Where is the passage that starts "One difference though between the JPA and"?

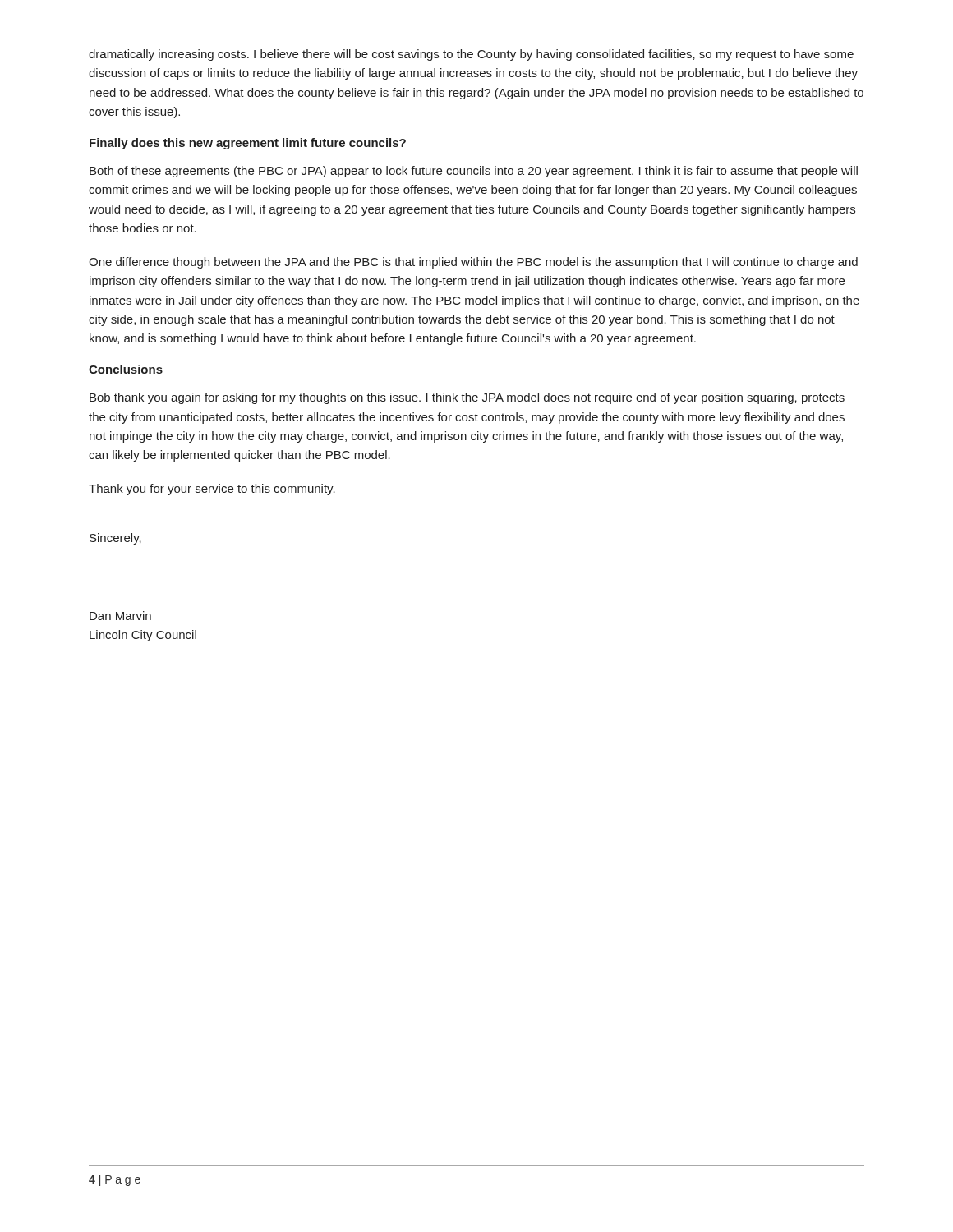pyautogui.click(x=474, y=300)
